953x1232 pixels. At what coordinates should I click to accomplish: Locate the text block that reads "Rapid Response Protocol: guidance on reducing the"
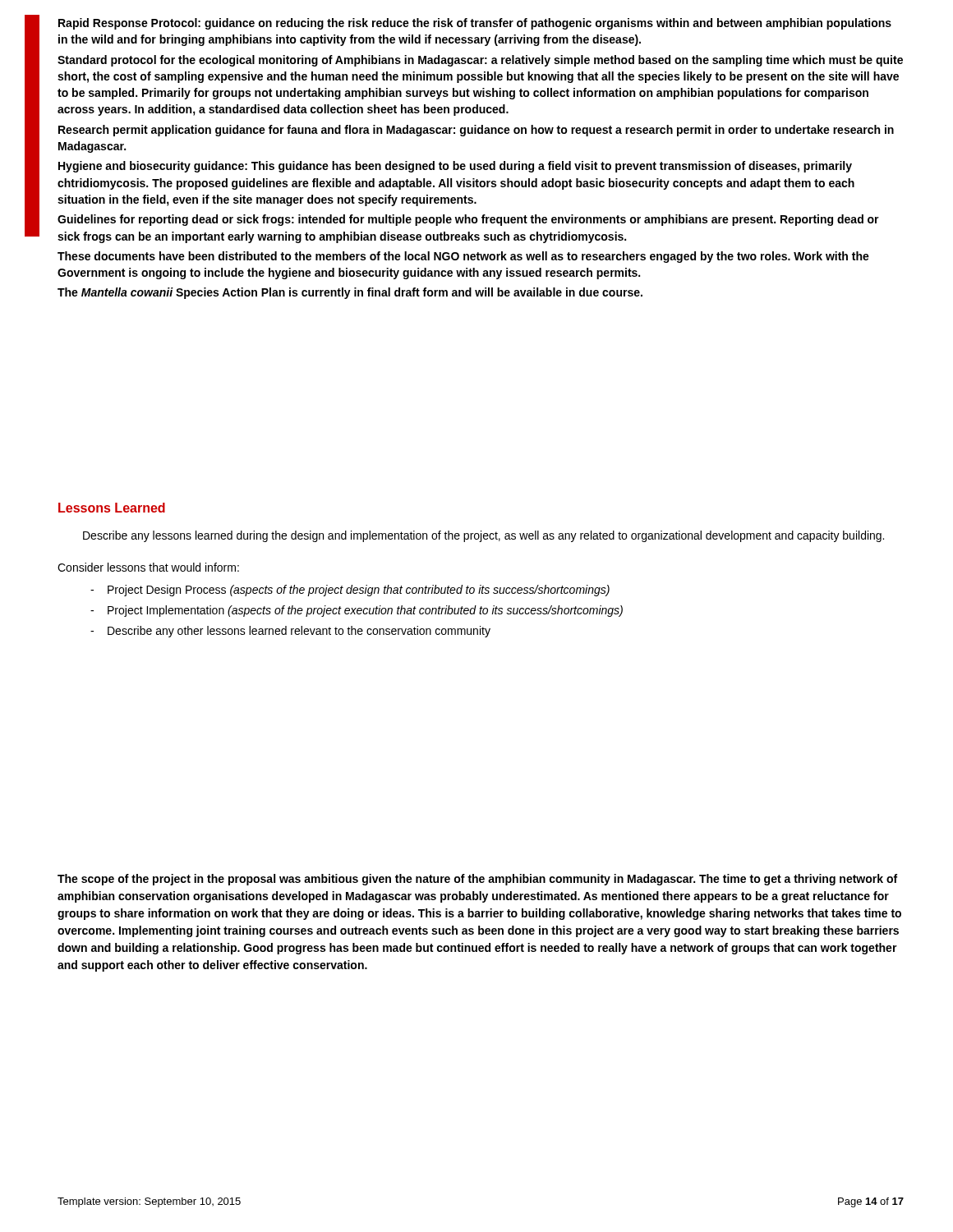click(x=481, y=158)
